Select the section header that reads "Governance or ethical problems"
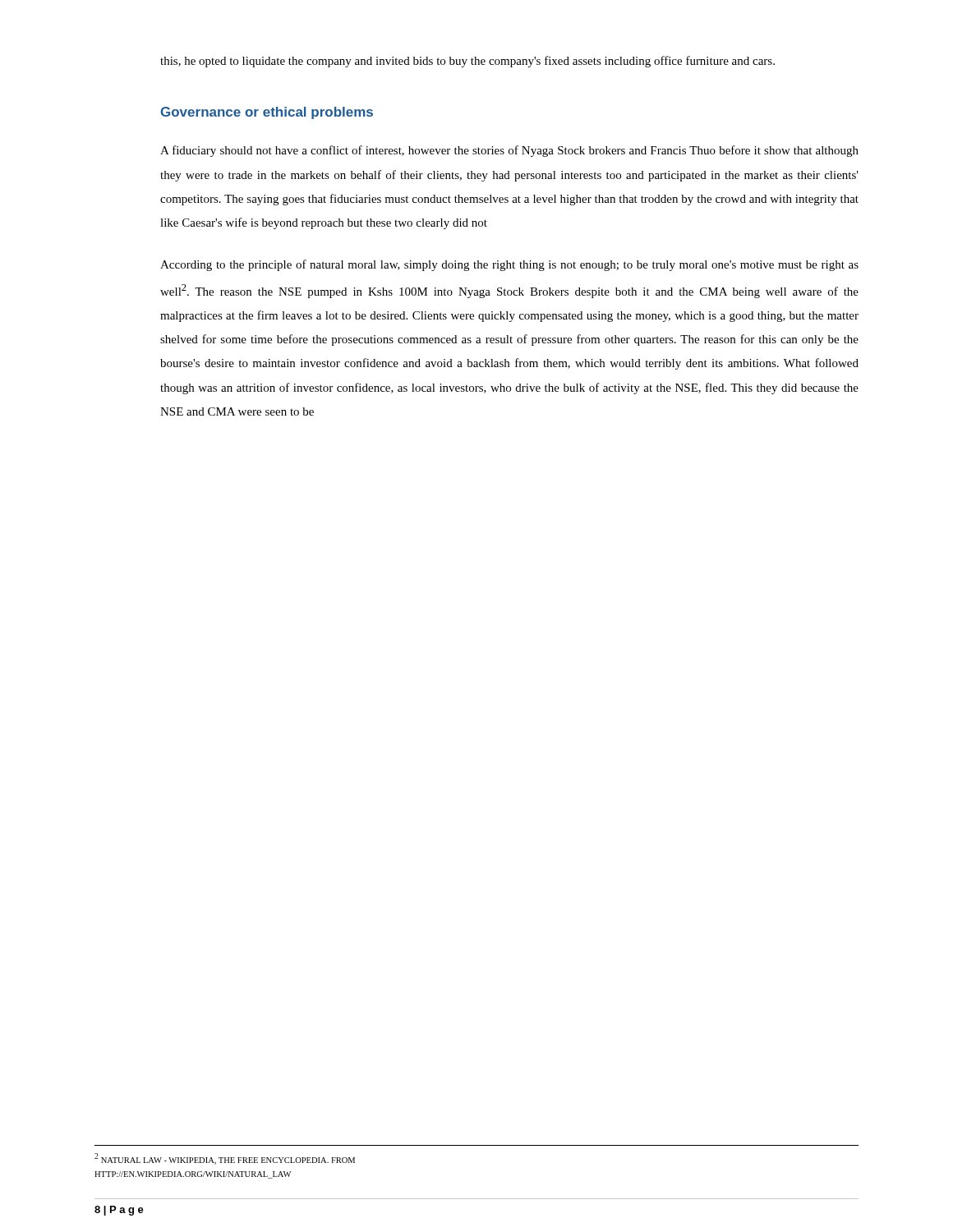 [267, 112]
